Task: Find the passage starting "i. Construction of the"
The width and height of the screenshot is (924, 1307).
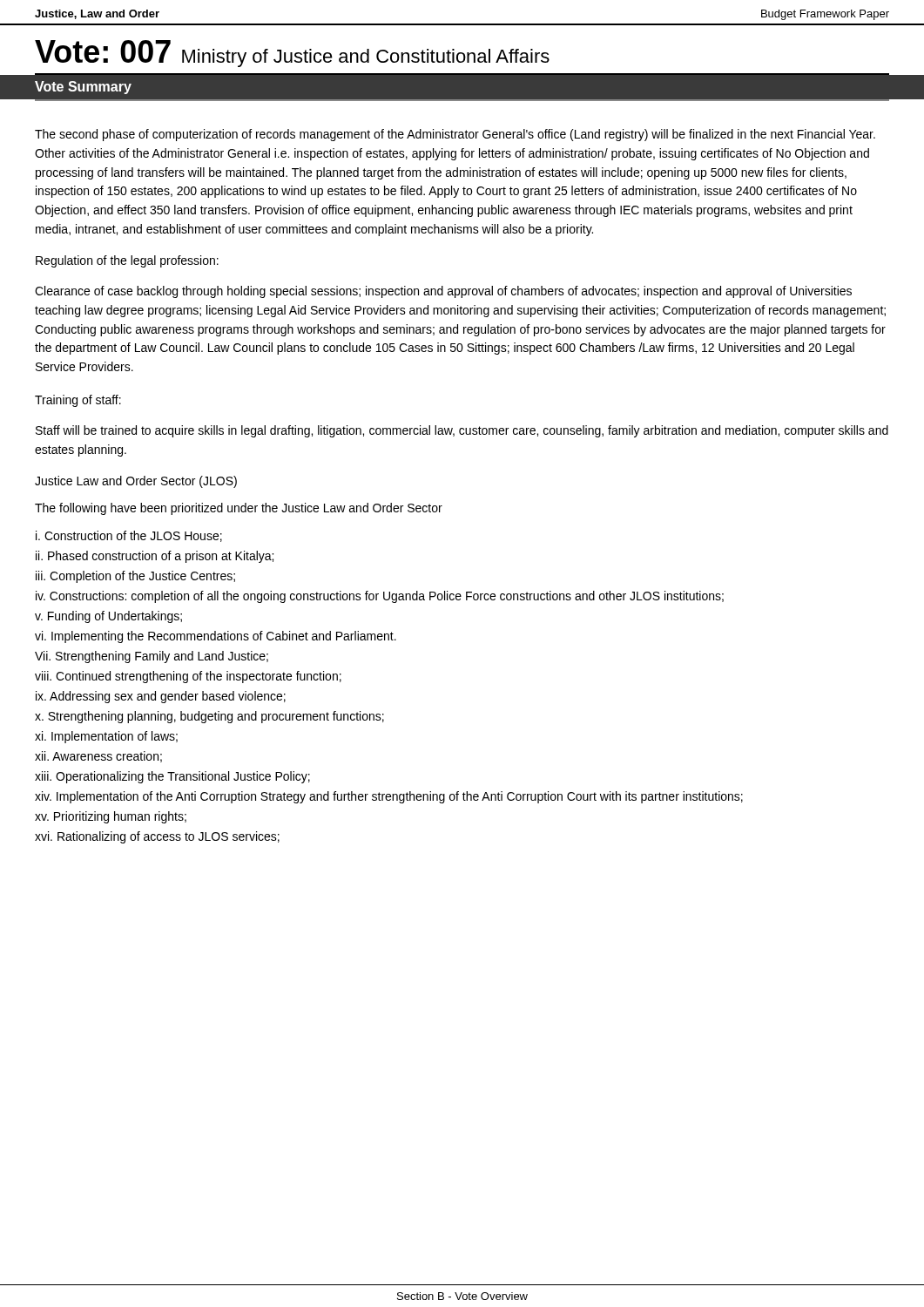Action: (129, 536)
